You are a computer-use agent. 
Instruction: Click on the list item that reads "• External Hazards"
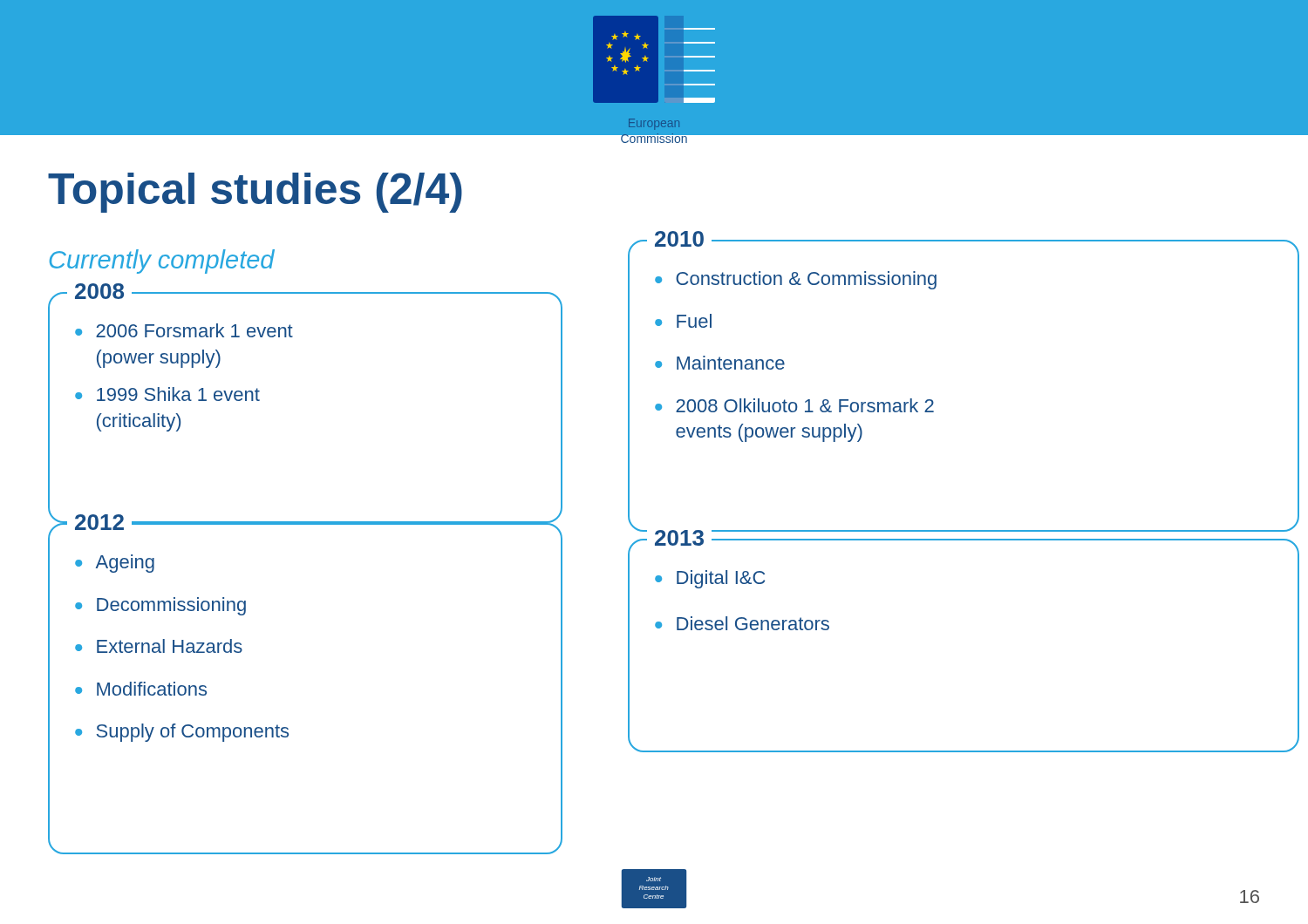(x=158, y=650)
